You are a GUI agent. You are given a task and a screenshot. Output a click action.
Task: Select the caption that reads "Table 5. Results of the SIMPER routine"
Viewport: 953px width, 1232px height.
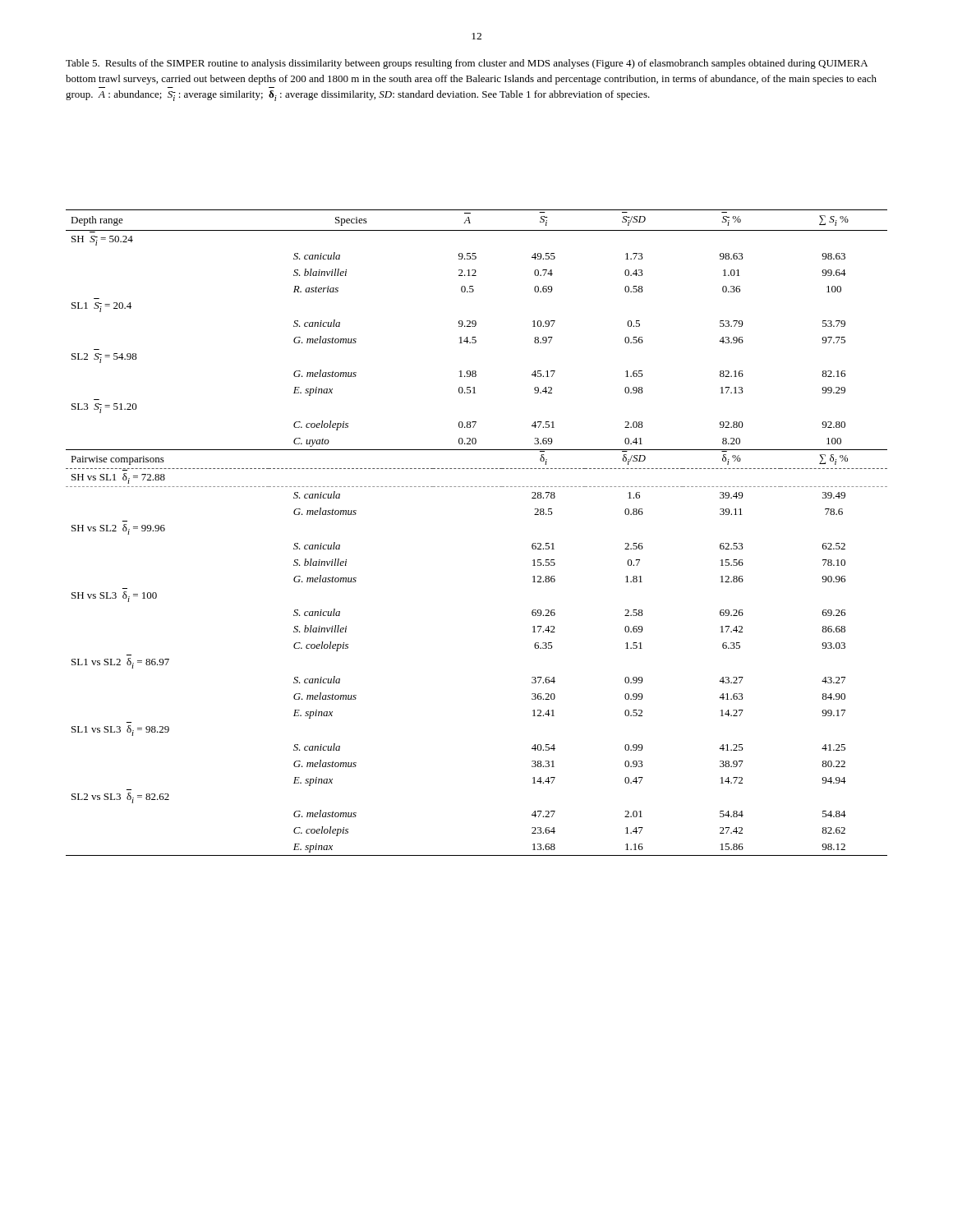tap(471, 79)
